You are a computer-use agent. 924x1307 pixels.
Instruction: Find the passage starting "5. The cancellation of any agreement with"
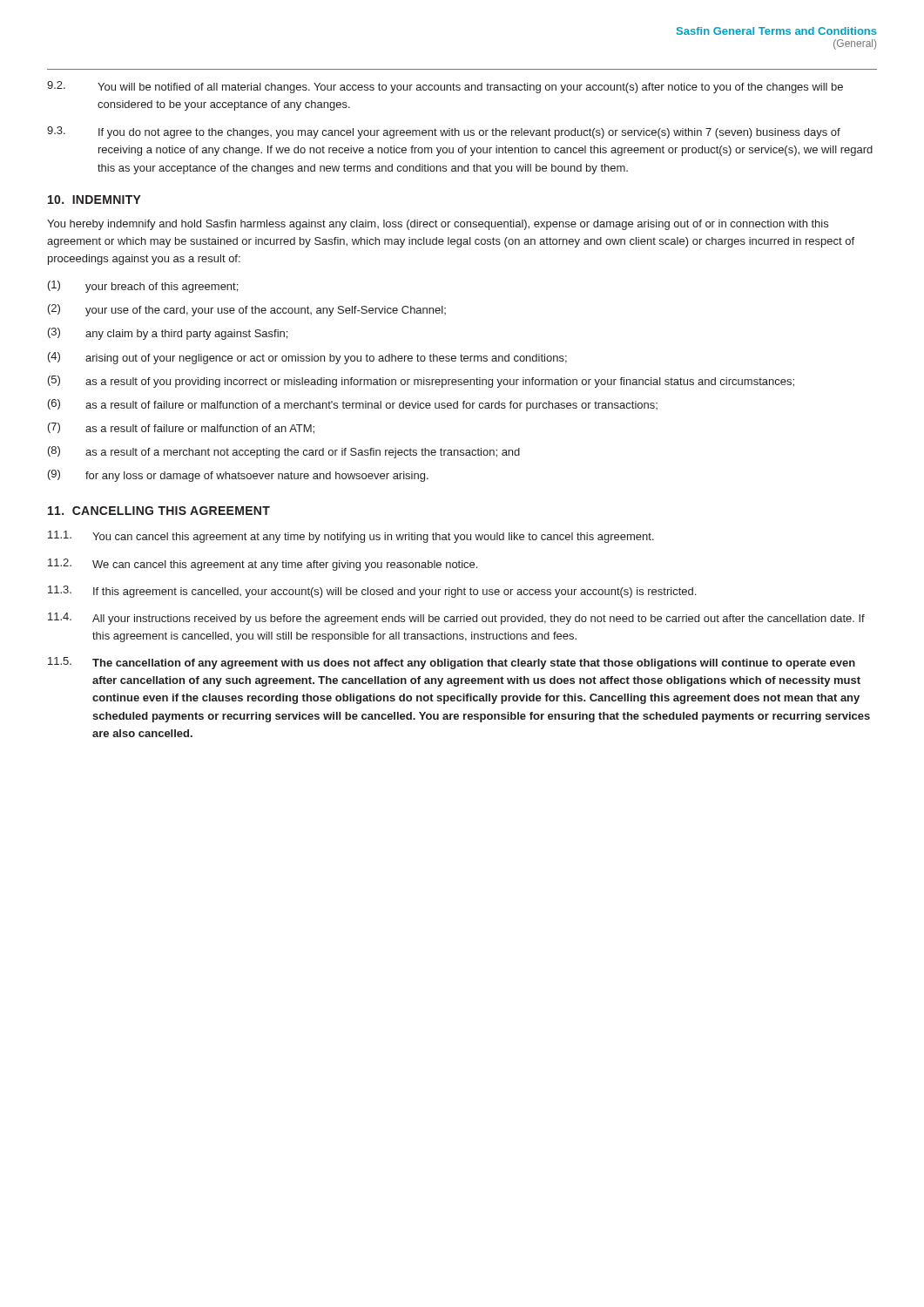coord(462,698)
